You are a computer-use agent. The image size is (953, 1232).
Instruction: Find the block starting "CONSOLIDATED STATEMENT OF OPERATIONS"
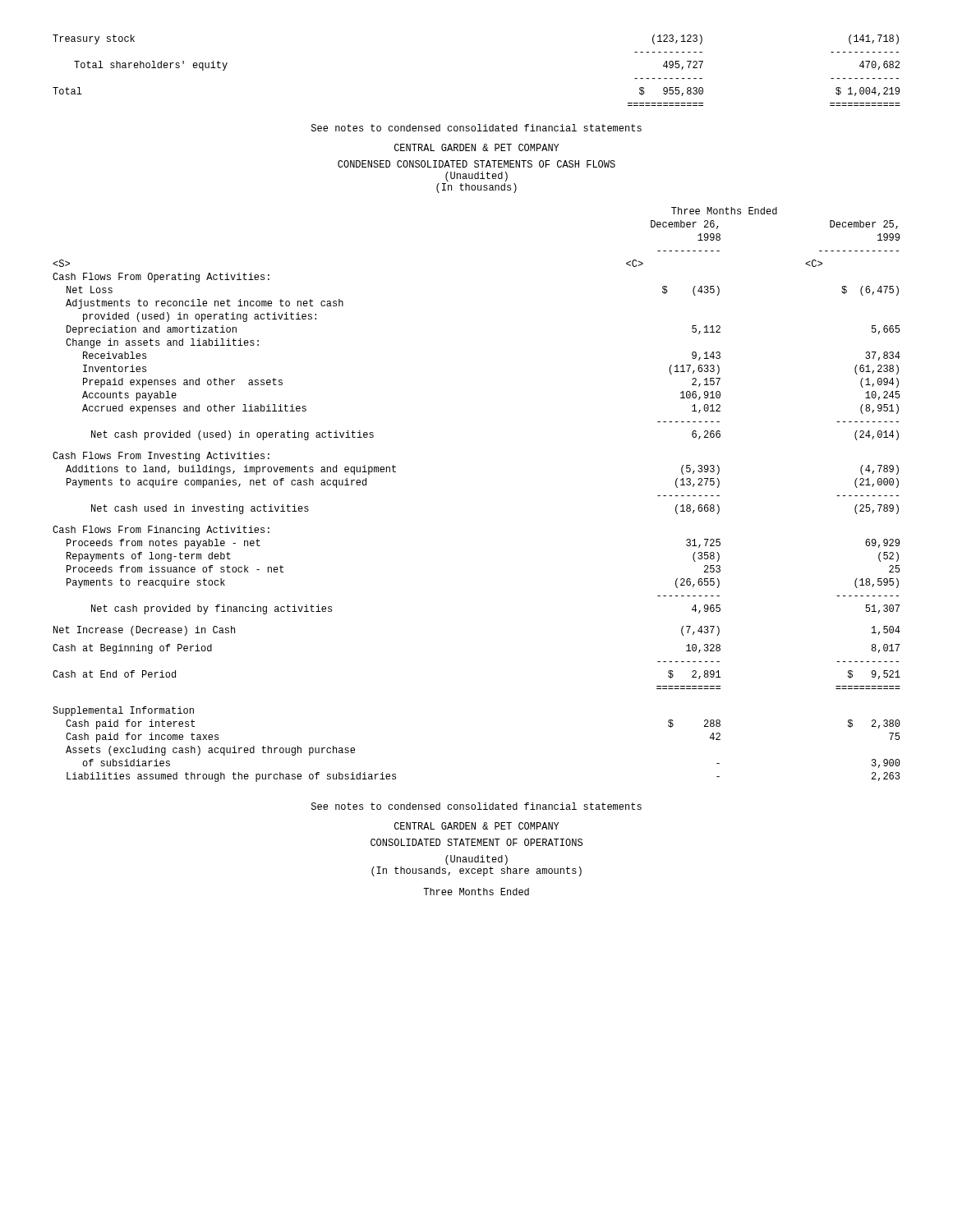476,843
